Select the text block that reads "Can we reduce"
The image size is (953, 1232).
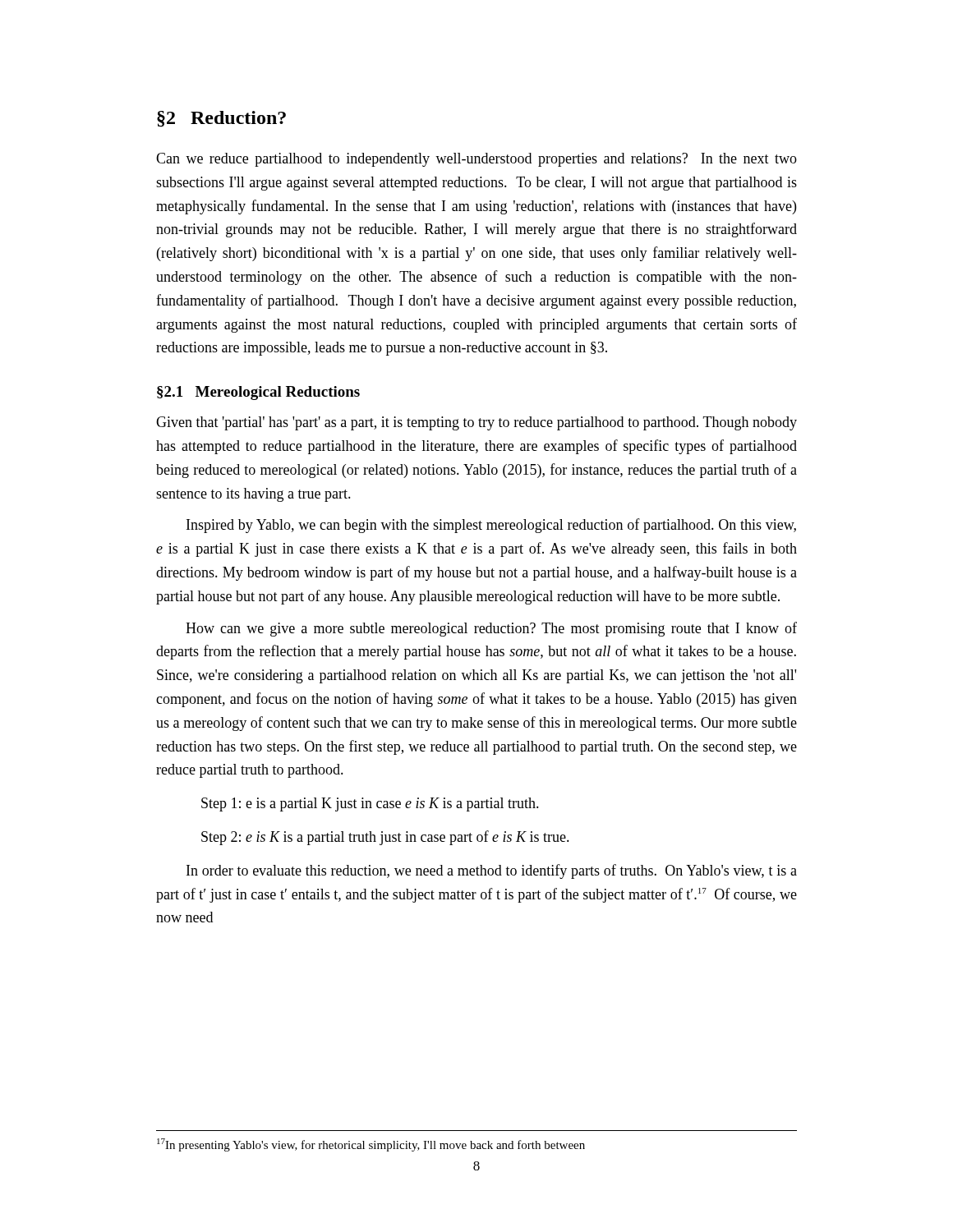[x=476, y=253]
